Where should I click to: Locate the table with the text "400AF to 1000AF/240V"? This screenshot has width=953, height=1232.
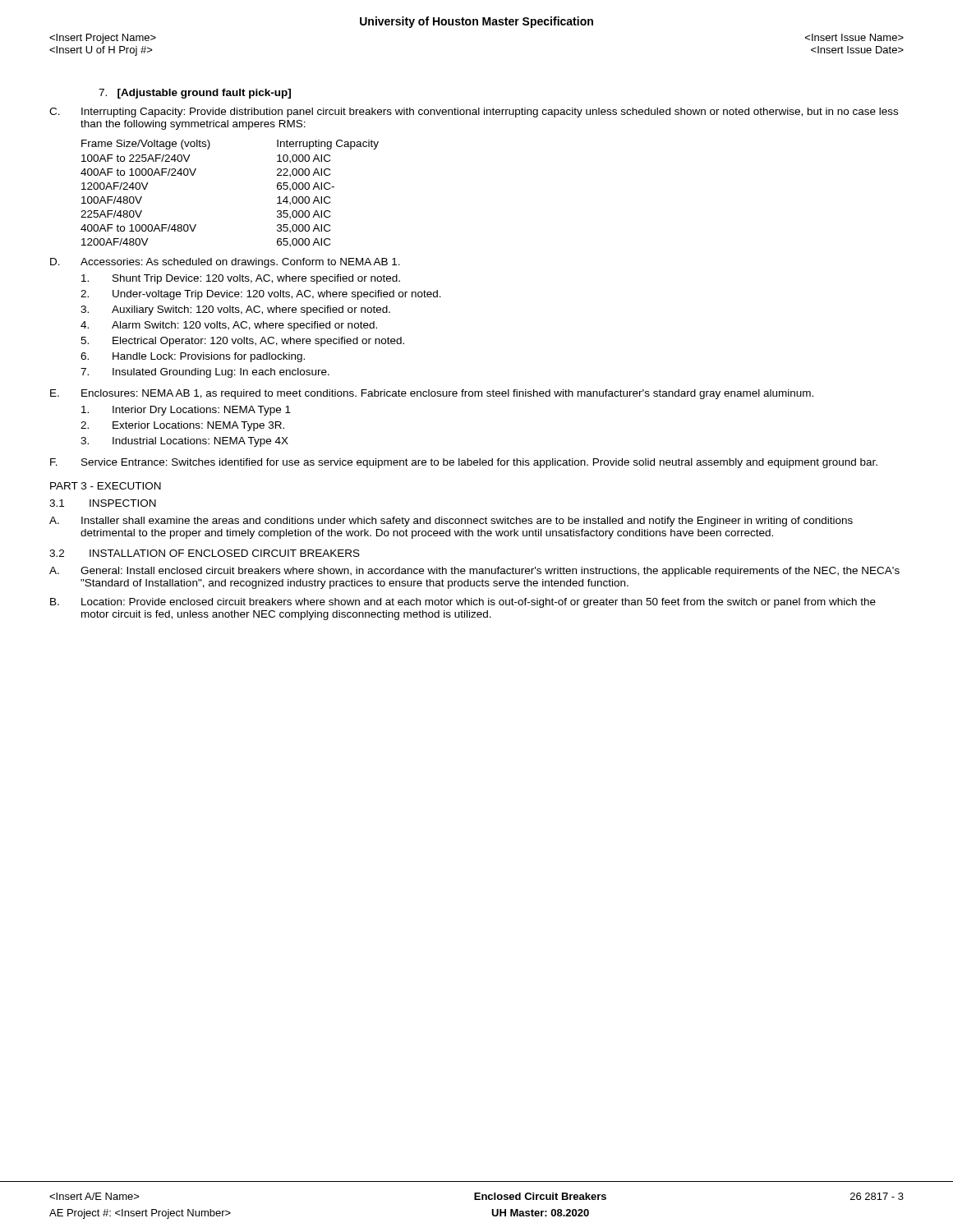coord(492,192)
